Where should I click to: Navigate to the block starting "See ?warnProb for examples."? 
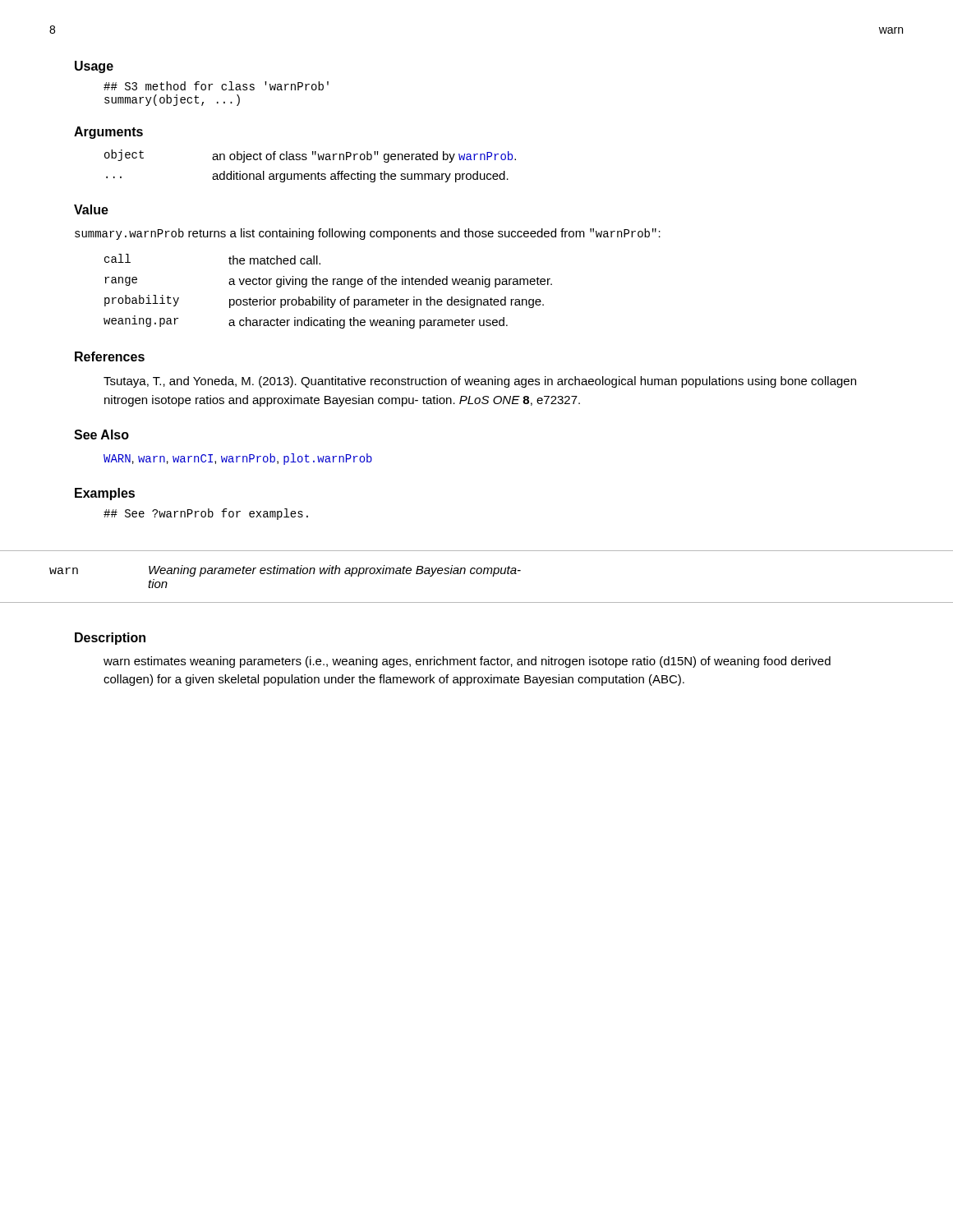(206, 514)
